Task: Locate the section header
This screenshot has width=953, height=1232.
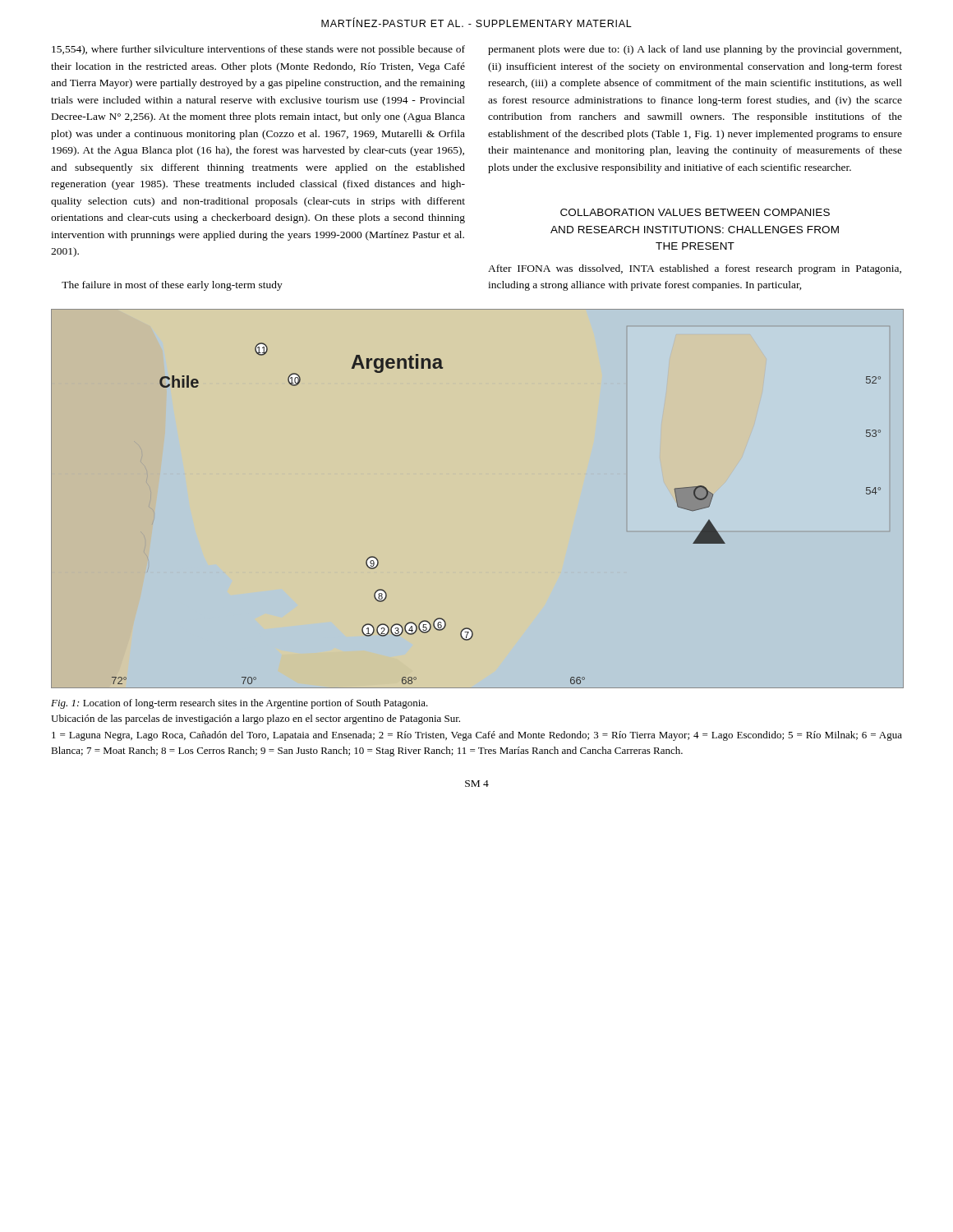Action: 695,229
